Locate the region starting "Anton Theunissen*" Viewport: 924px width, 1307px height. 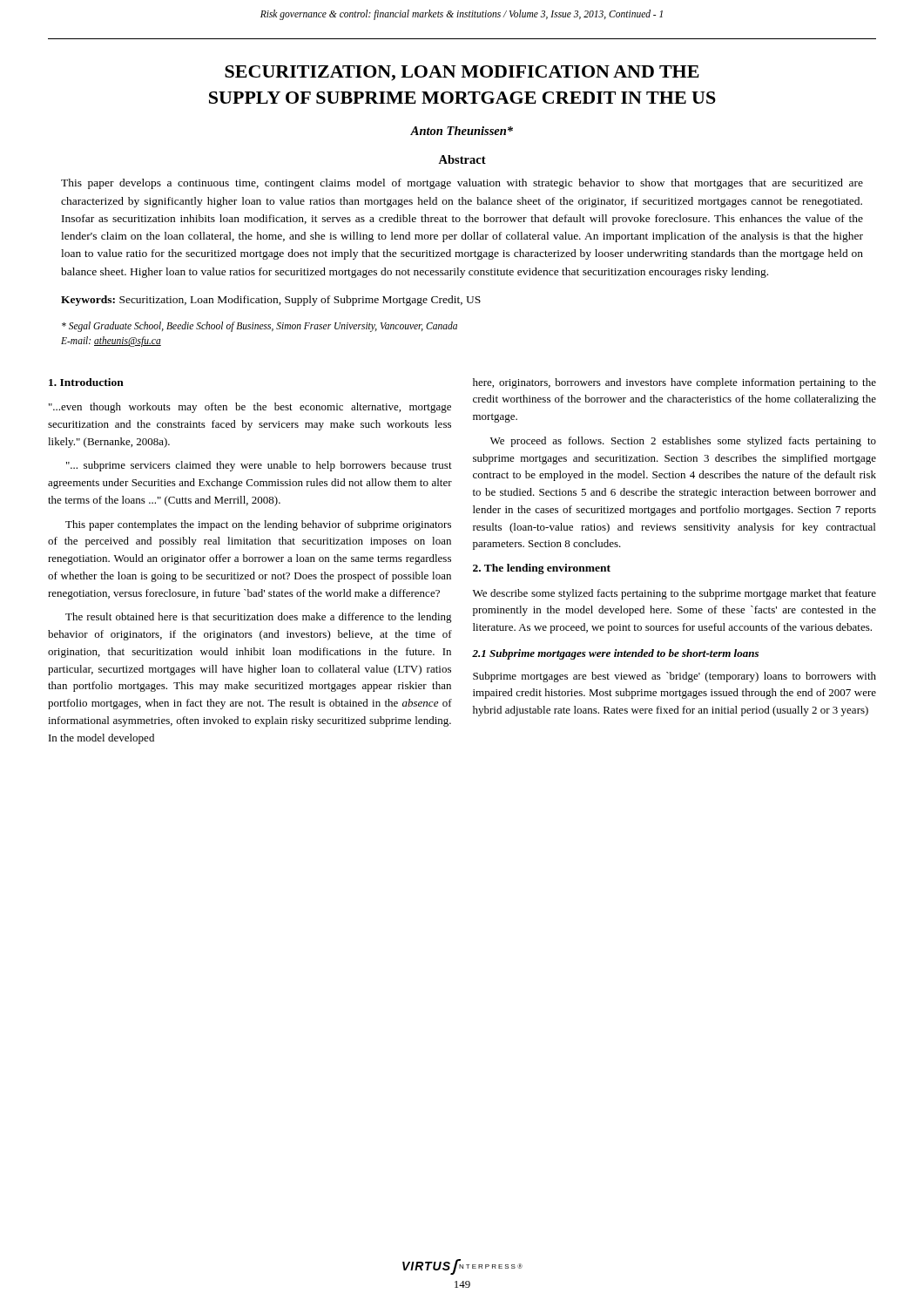click(x=462, y=131)
